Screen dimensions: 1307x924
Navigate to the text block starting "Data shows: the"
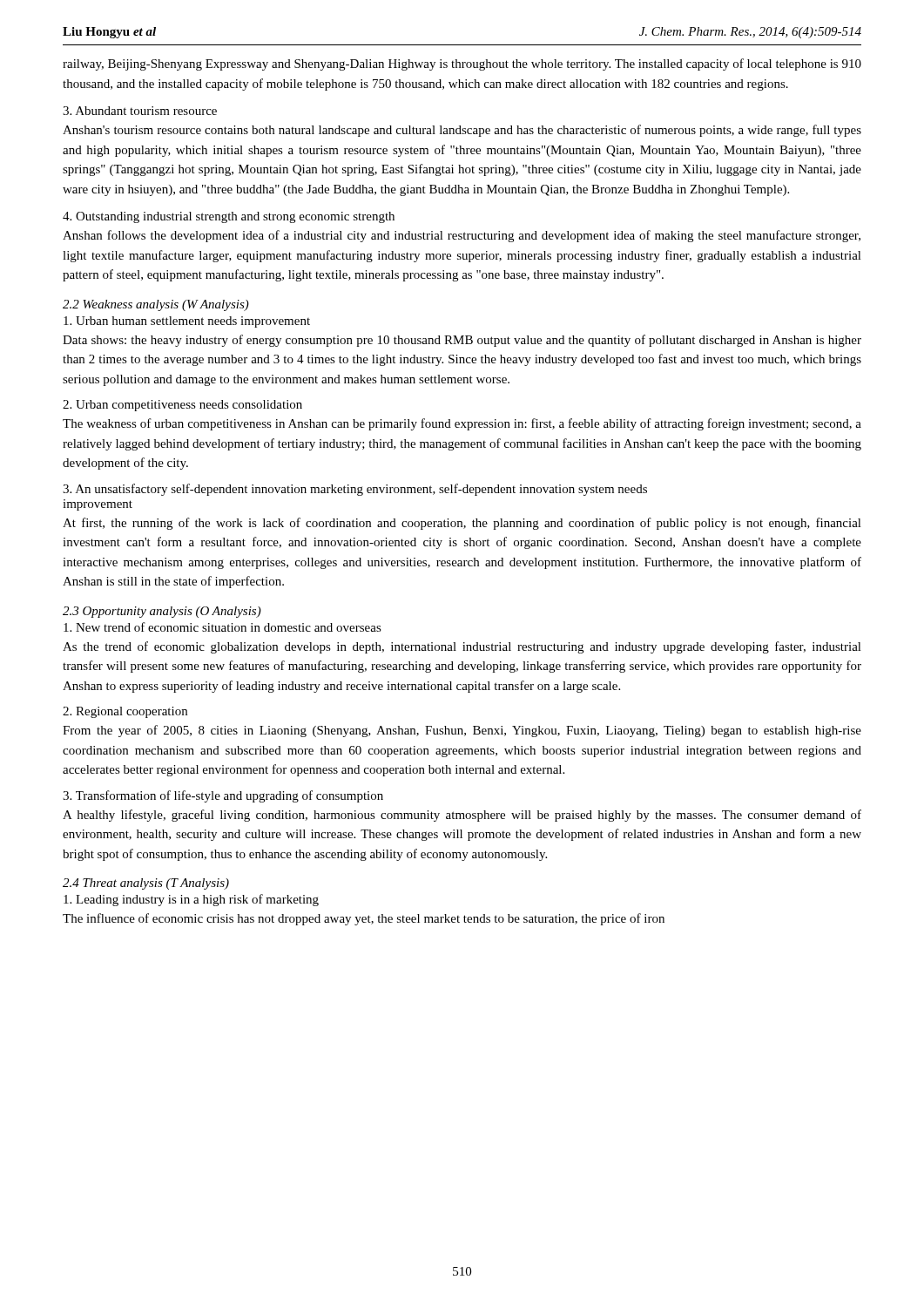[x=462, y=359]
